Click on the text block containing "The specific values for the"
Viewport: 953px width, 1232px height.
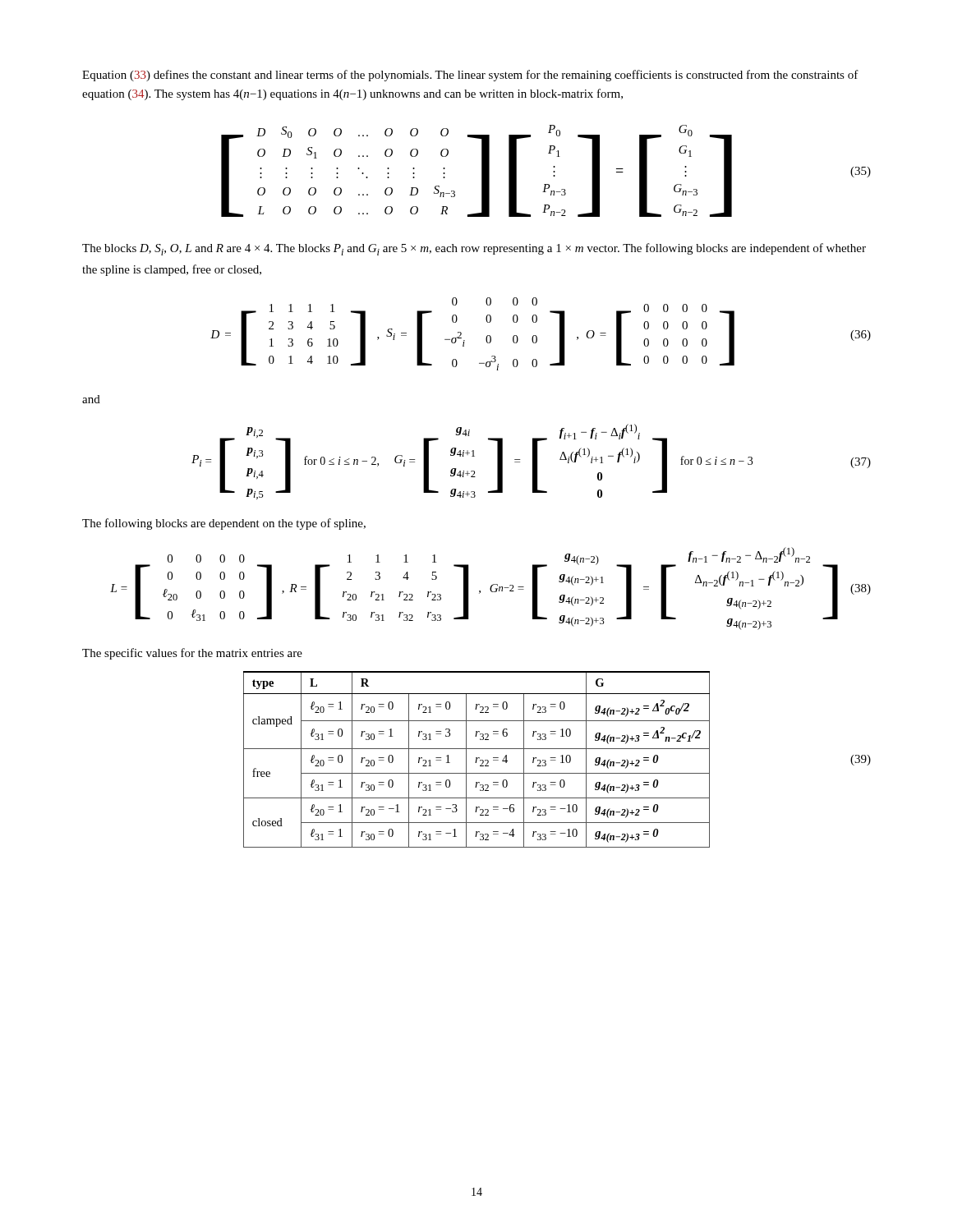192,653
